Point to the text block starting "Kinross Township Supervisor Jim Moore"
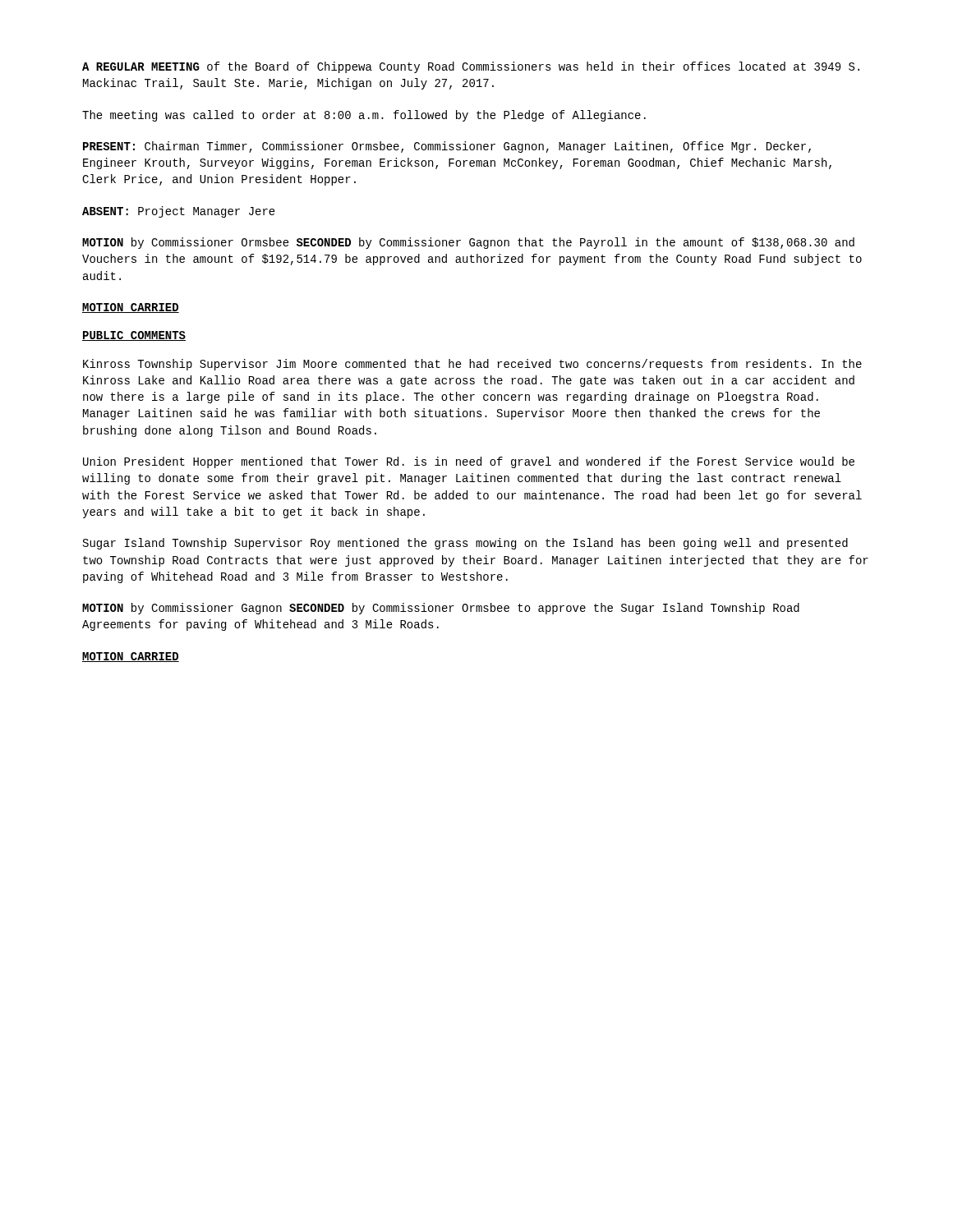The width and height of the screenshot is (953, 1232). point(472,398)
